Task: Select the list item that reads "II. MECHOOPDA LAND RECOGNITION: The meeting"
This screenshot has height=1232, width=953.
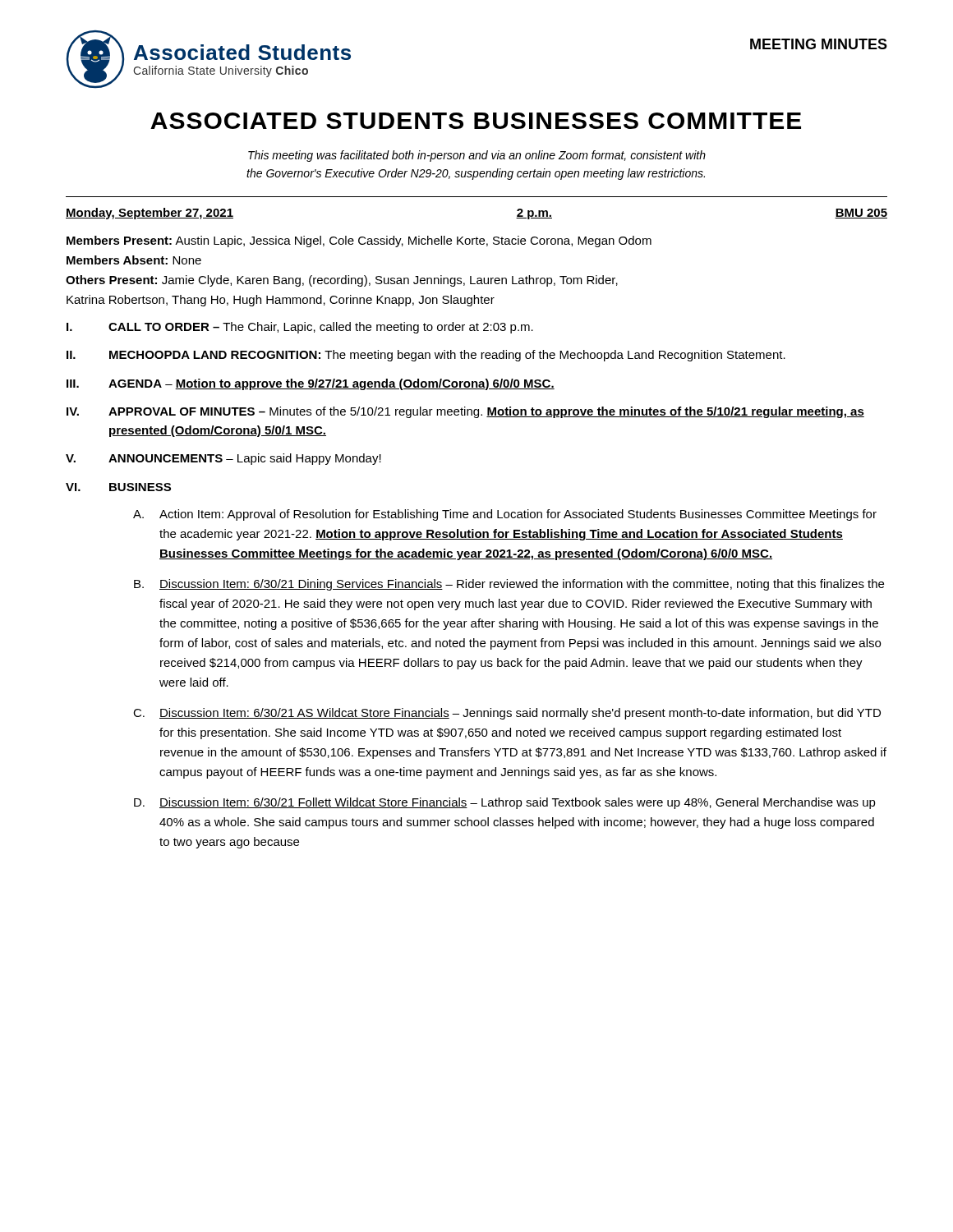Action: tap(476, 355)
